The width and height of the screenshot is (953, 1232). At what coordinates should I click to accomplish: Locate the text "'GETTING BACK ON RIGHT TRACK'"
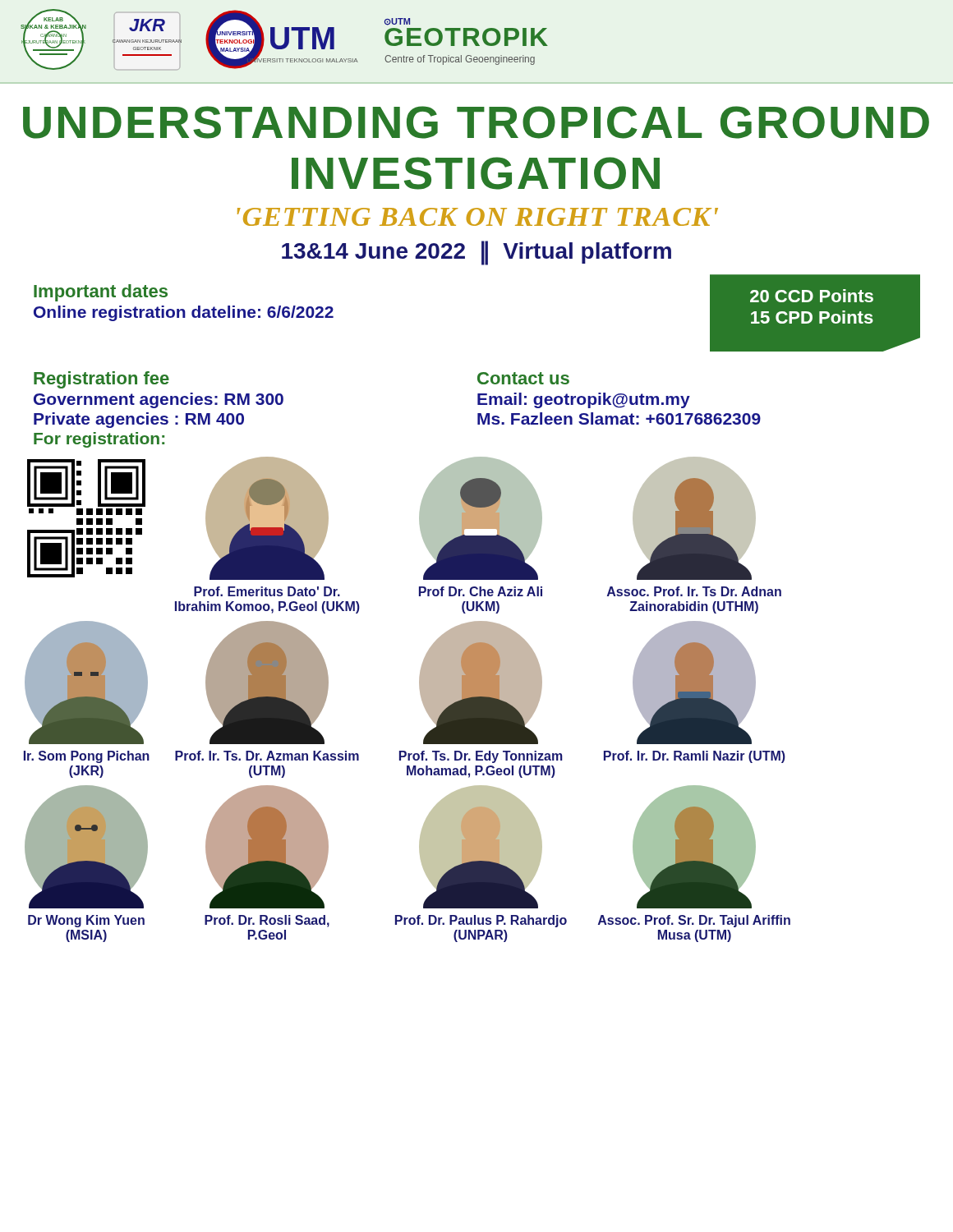476,217
